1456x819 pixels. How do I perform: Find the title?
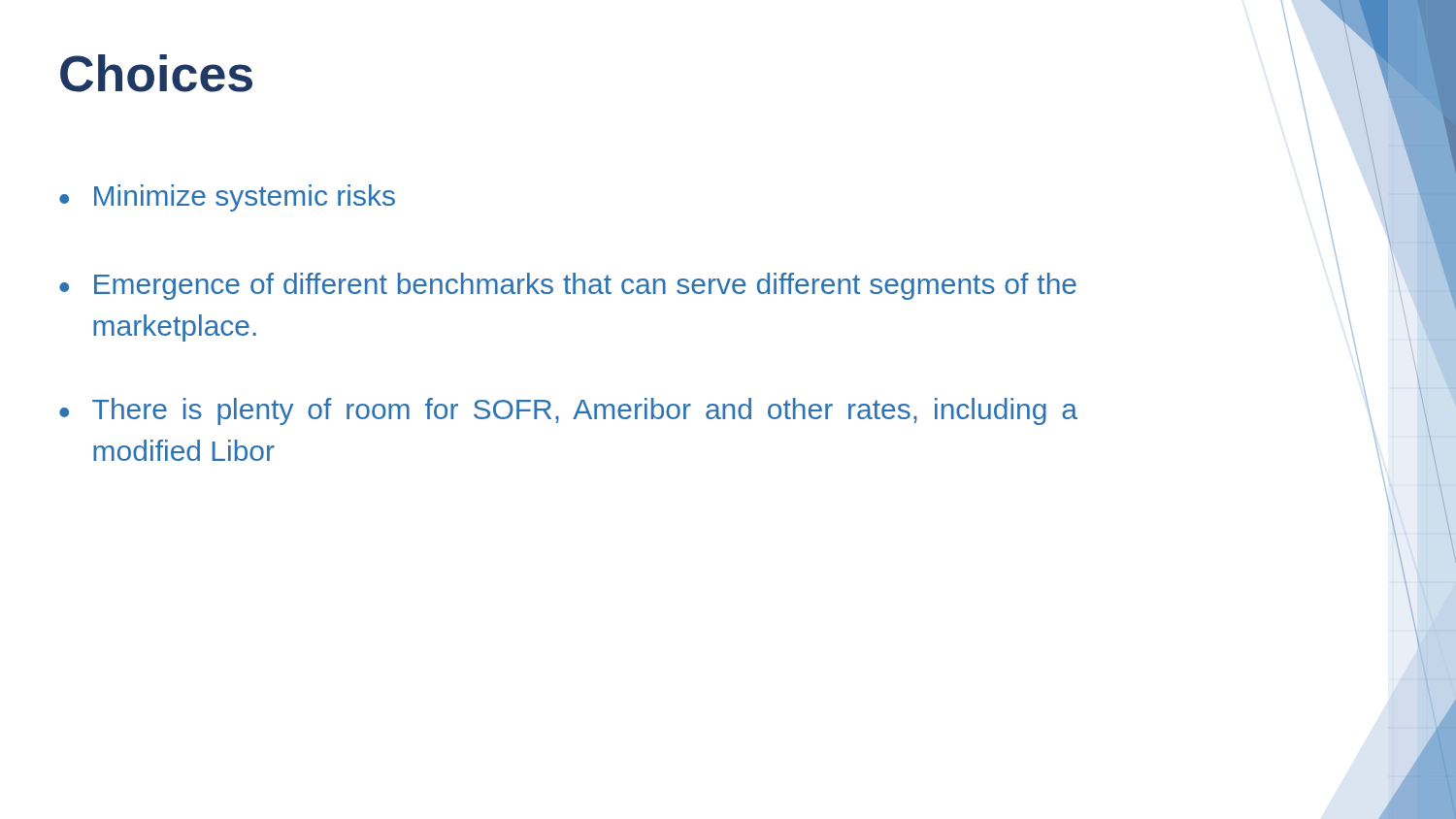click(x=156, y=74)
